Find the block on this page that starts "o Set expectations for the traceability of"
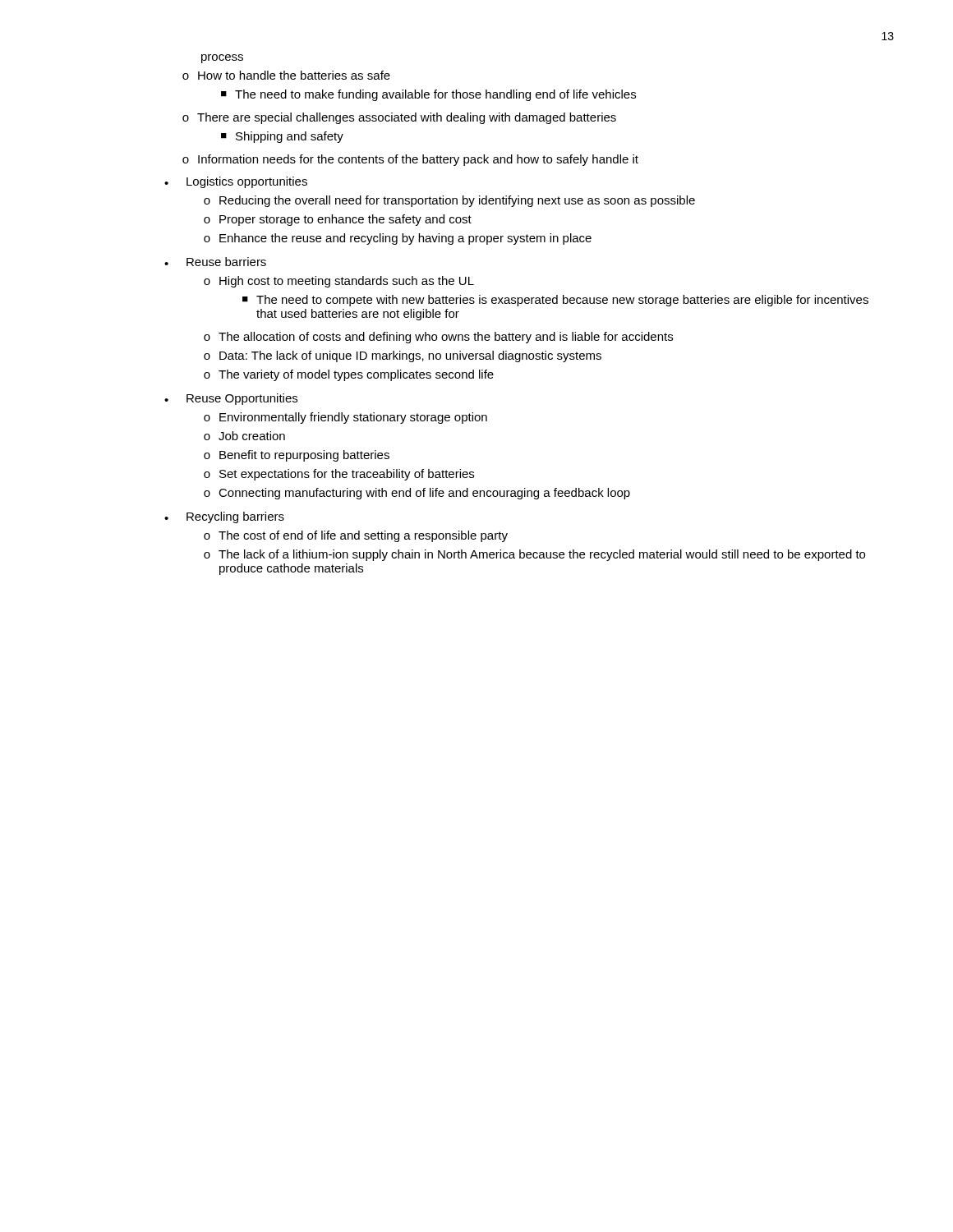 pyautogui.click(x=339, y=475)
